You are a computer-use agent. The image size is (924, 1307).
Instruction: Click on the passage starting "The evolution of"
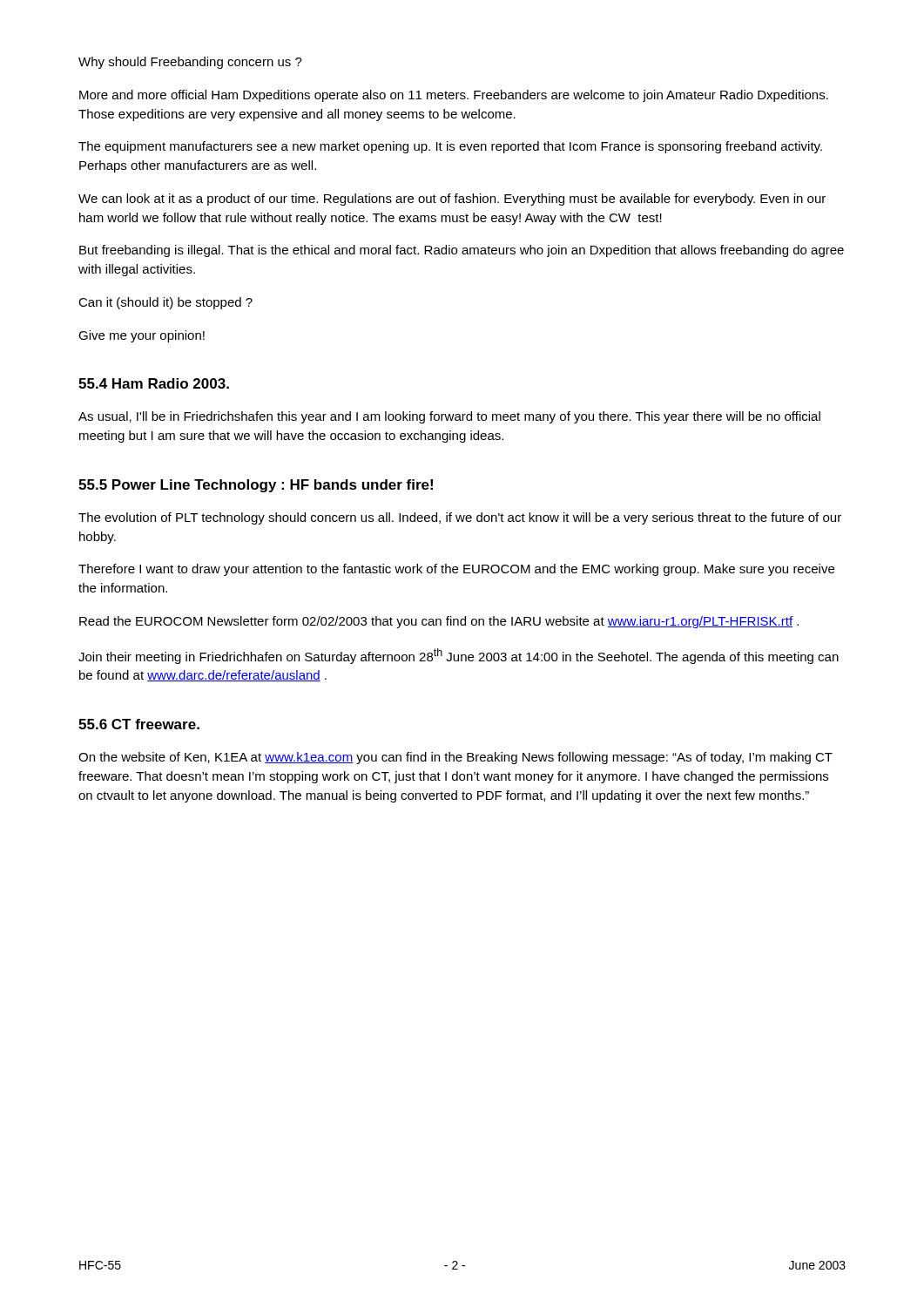tap(462, 527)
